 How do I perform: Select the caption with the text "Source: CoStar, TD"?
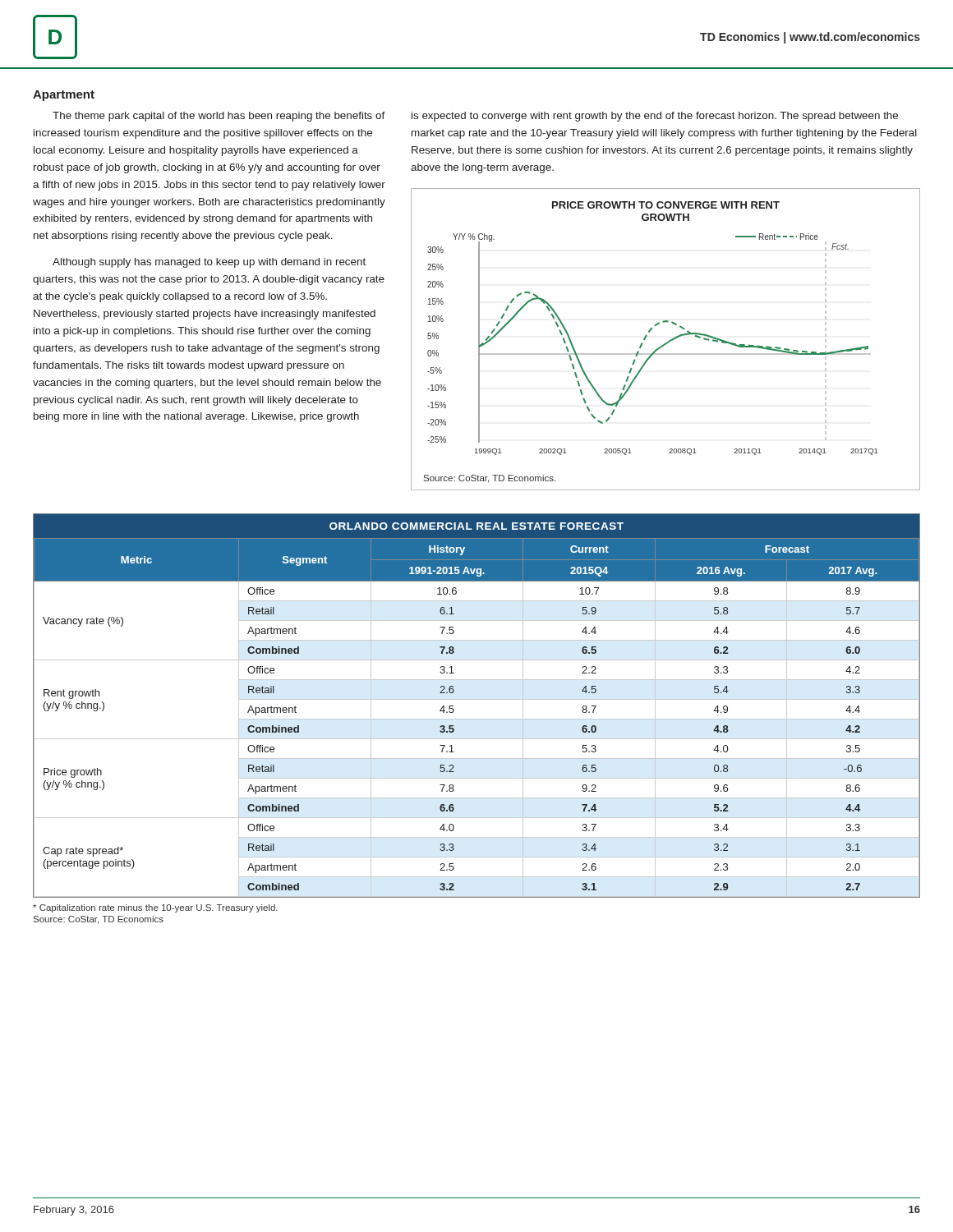click(x=490, y=478)
